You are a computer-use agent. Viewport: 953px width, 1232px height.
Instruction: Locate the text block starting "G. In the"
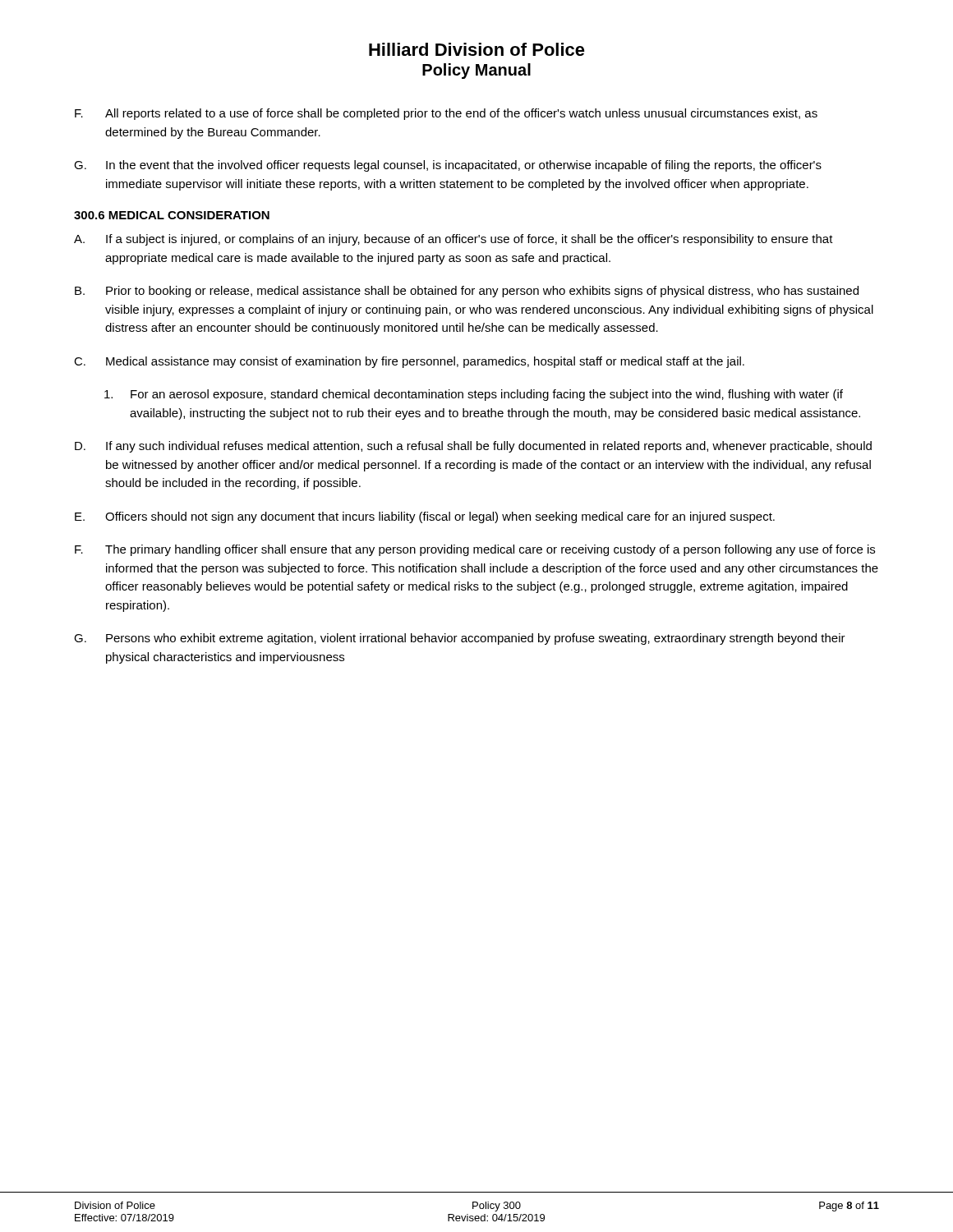(x=476, y=175)
